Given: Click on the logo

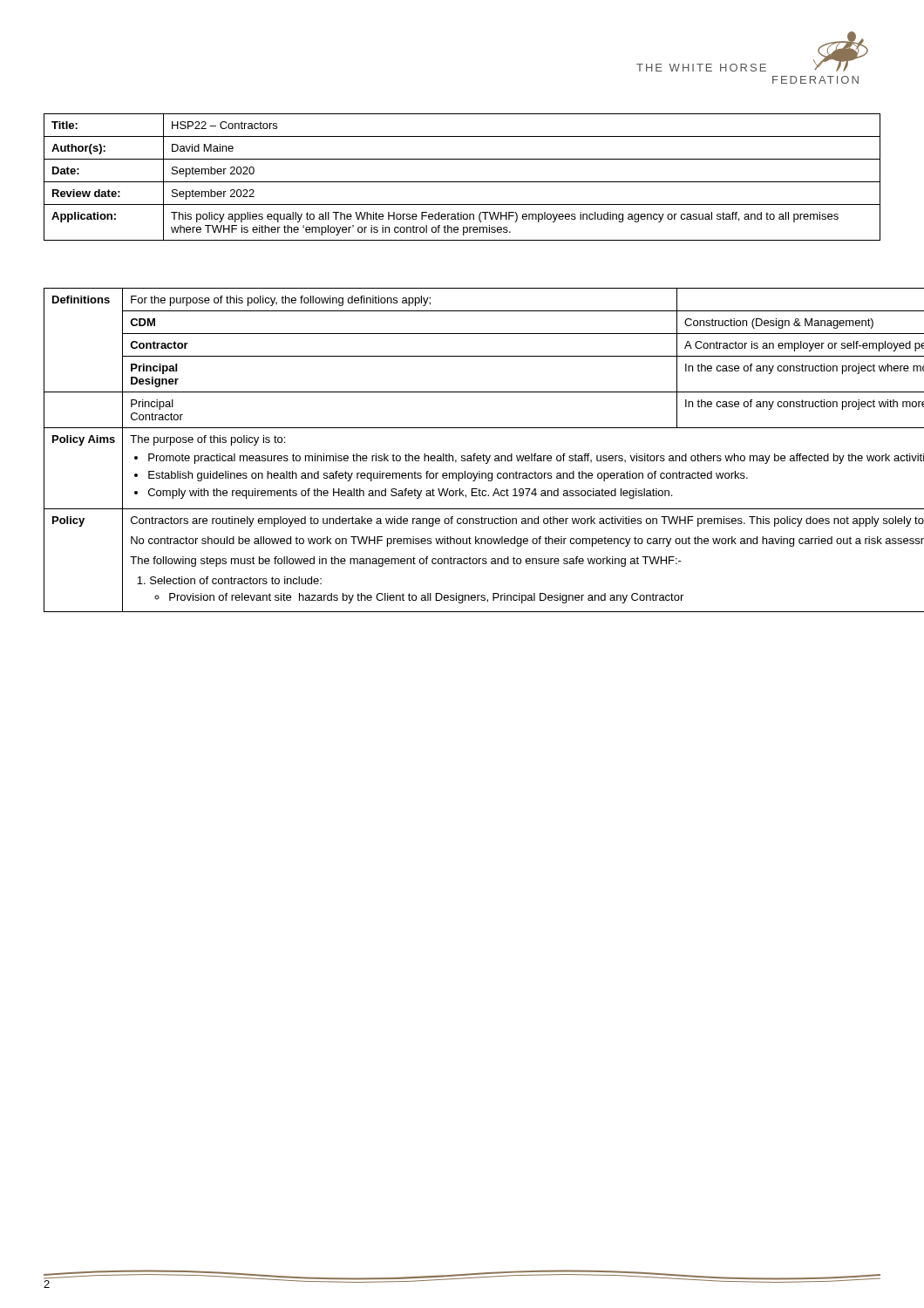Looking at the screenshot, I should click(758, 61).
